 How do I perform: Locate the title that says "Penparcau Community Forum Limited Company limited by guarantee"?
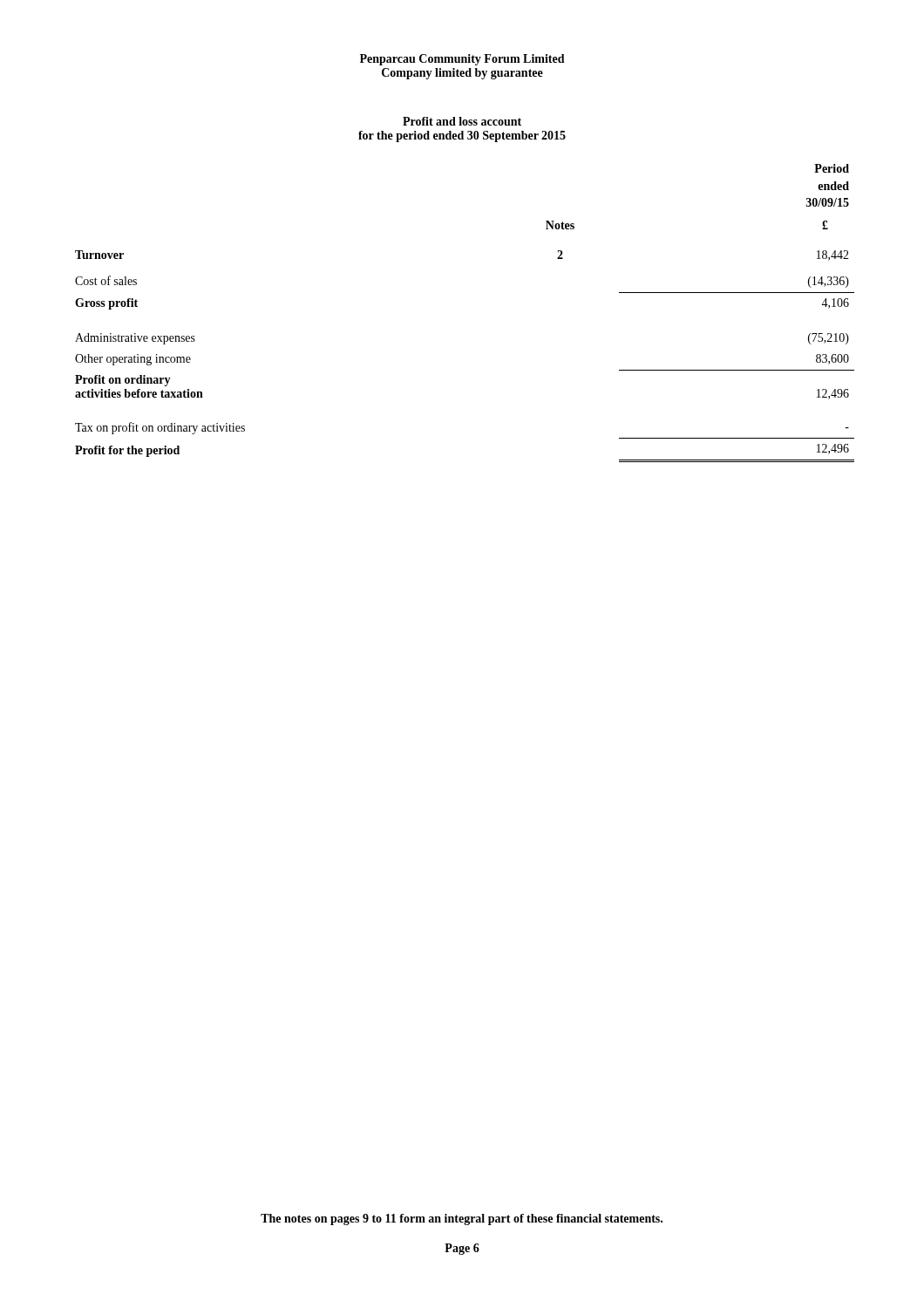pos(462,66)
